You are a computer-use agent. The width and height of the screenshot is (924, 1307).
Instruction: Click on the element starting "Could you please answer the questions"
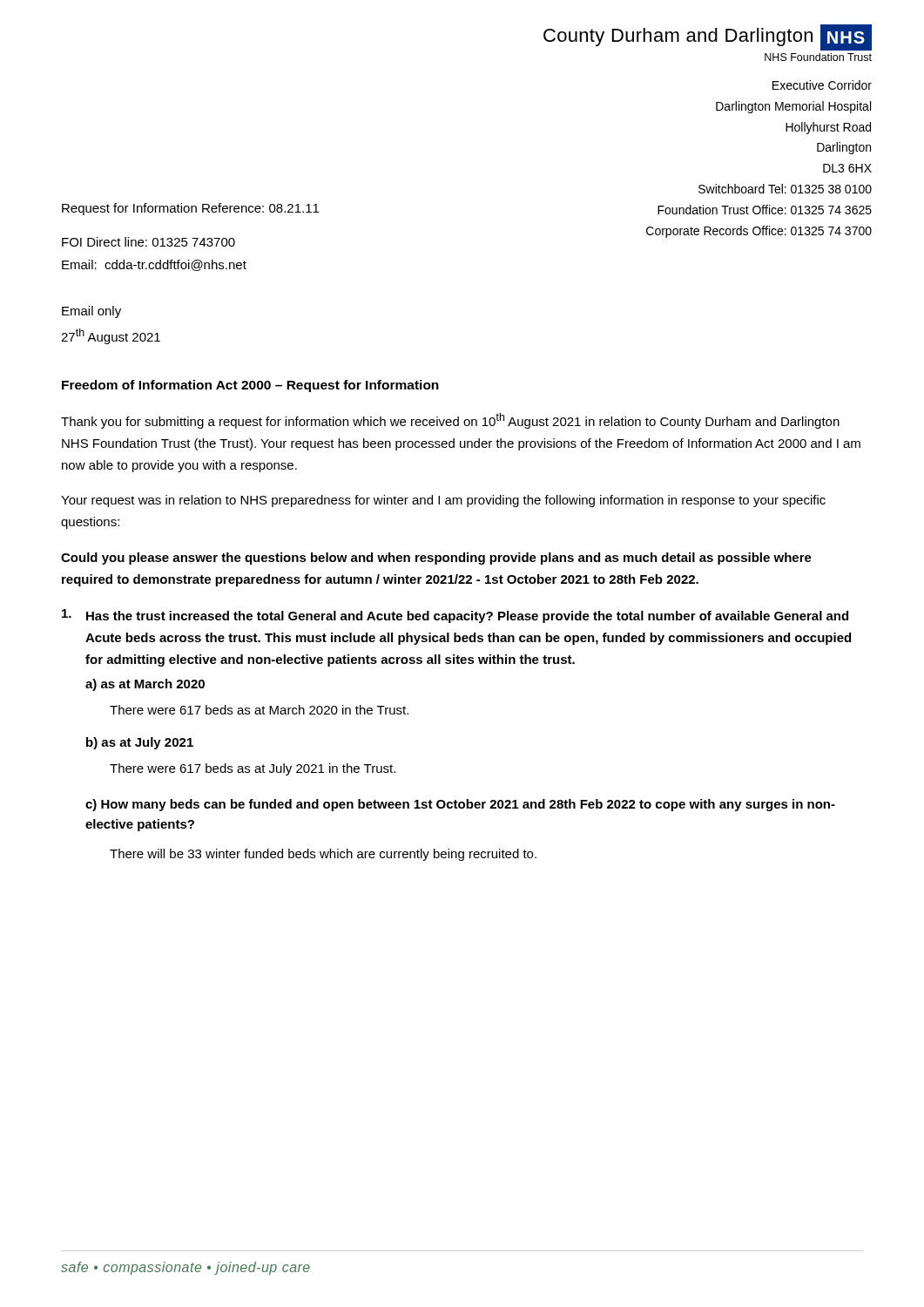pos(436,568)
